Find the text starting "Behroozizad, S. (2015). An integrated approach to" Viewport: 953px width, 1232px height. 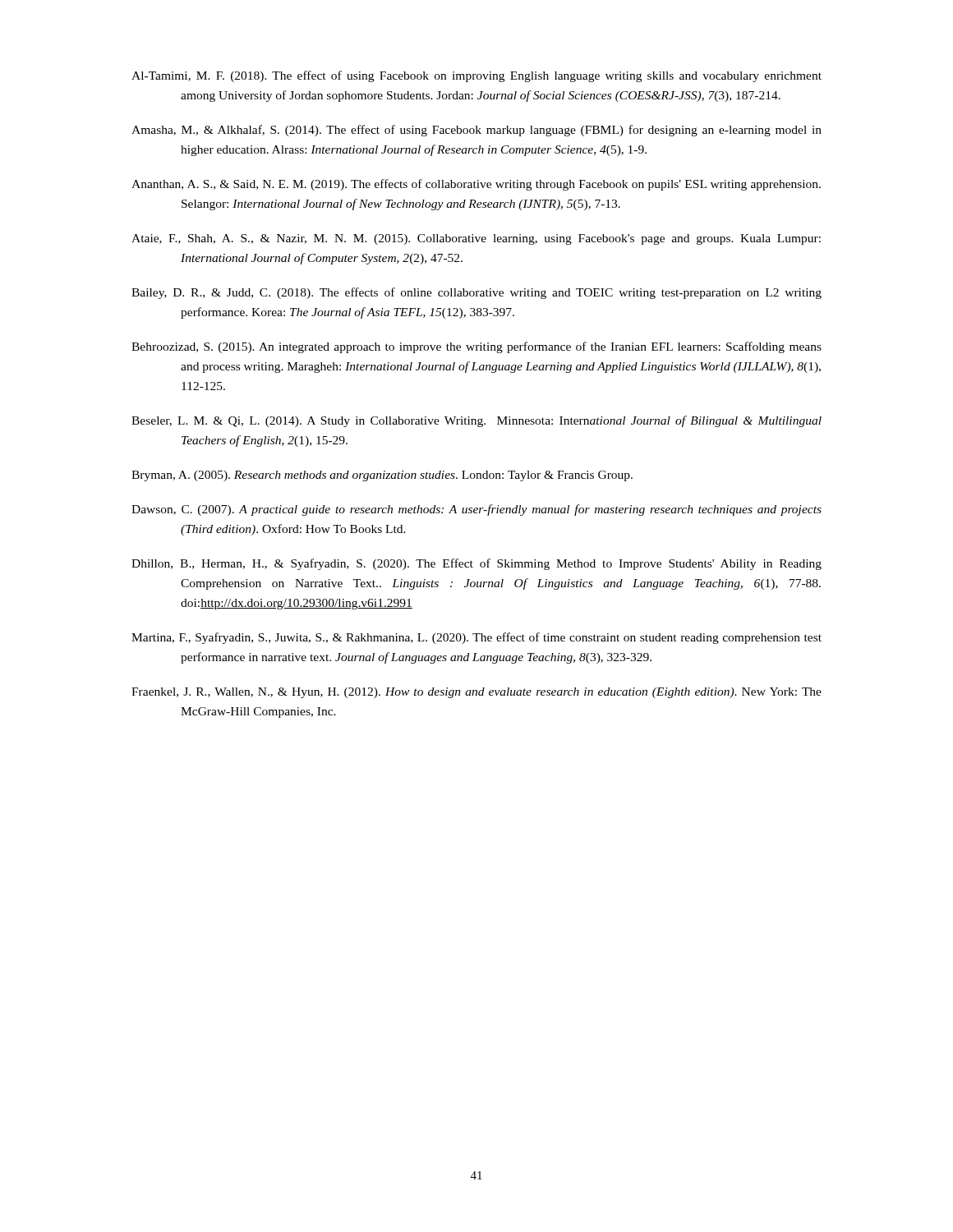click(476, 366)
